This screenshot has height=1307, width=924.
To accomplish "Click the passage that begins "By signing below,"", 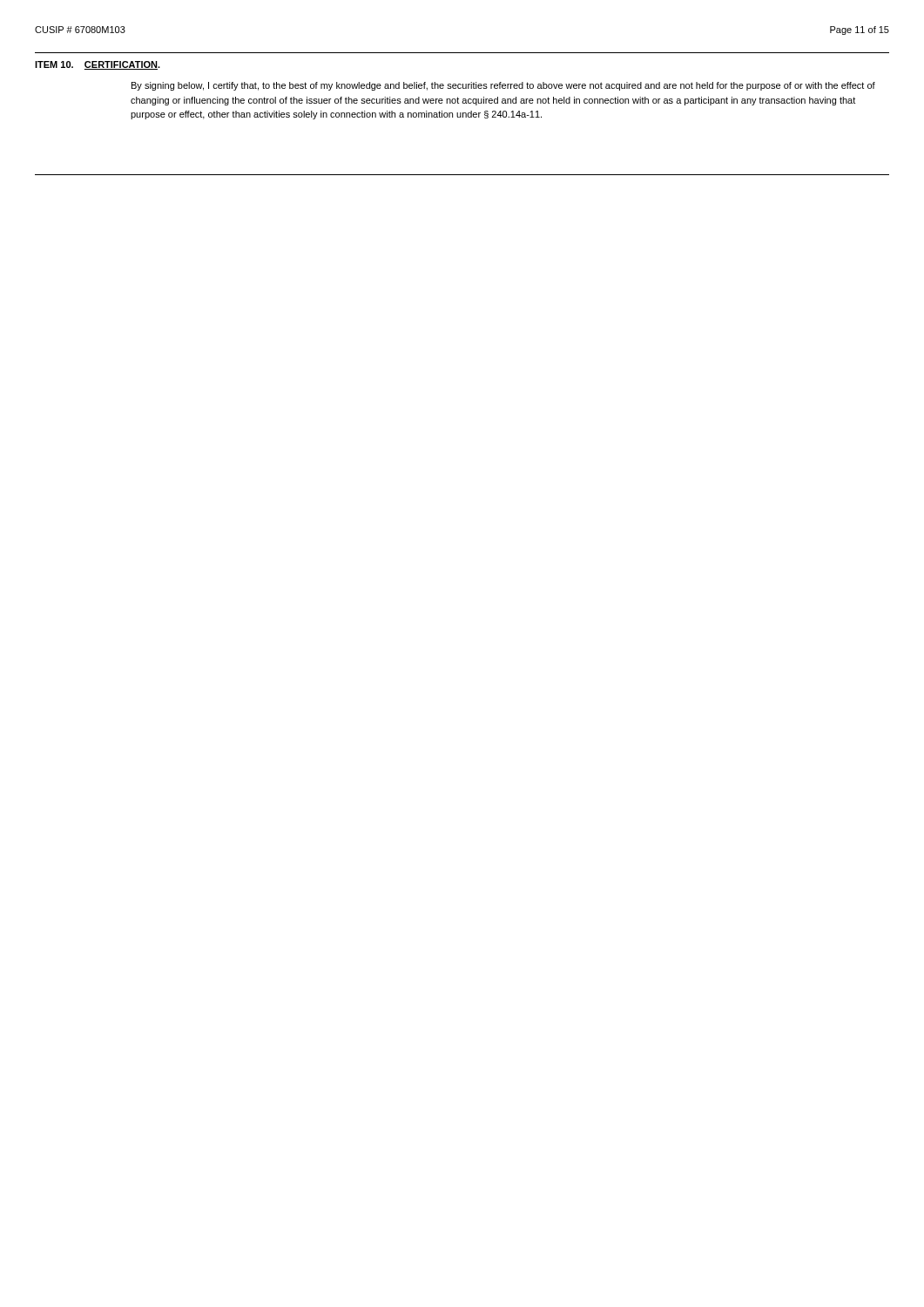I will click(x=503, y=100).
